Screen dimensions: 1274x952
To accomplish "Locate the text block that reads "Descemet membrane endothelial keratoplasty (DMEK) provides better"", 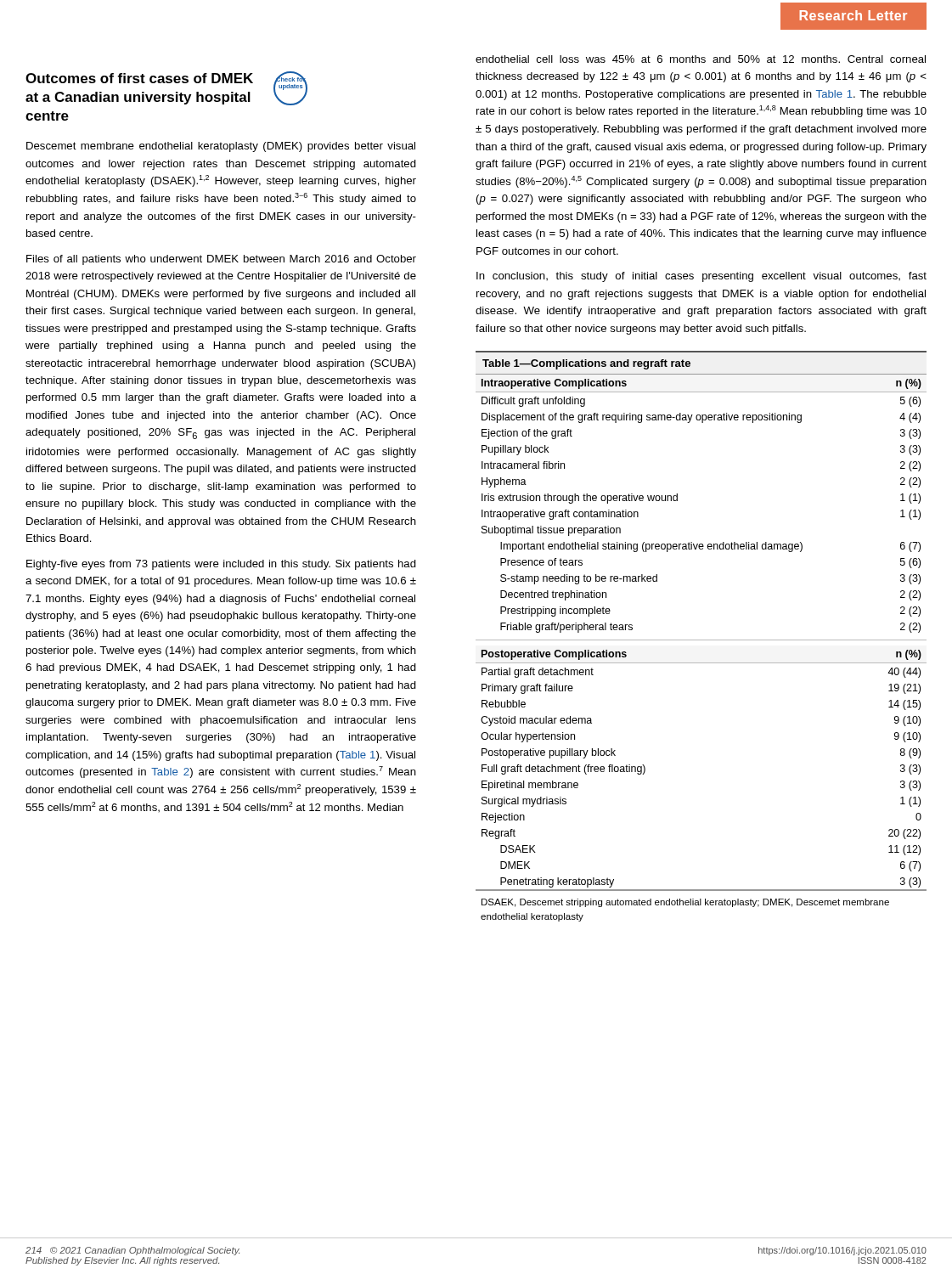I will [221, 477].
